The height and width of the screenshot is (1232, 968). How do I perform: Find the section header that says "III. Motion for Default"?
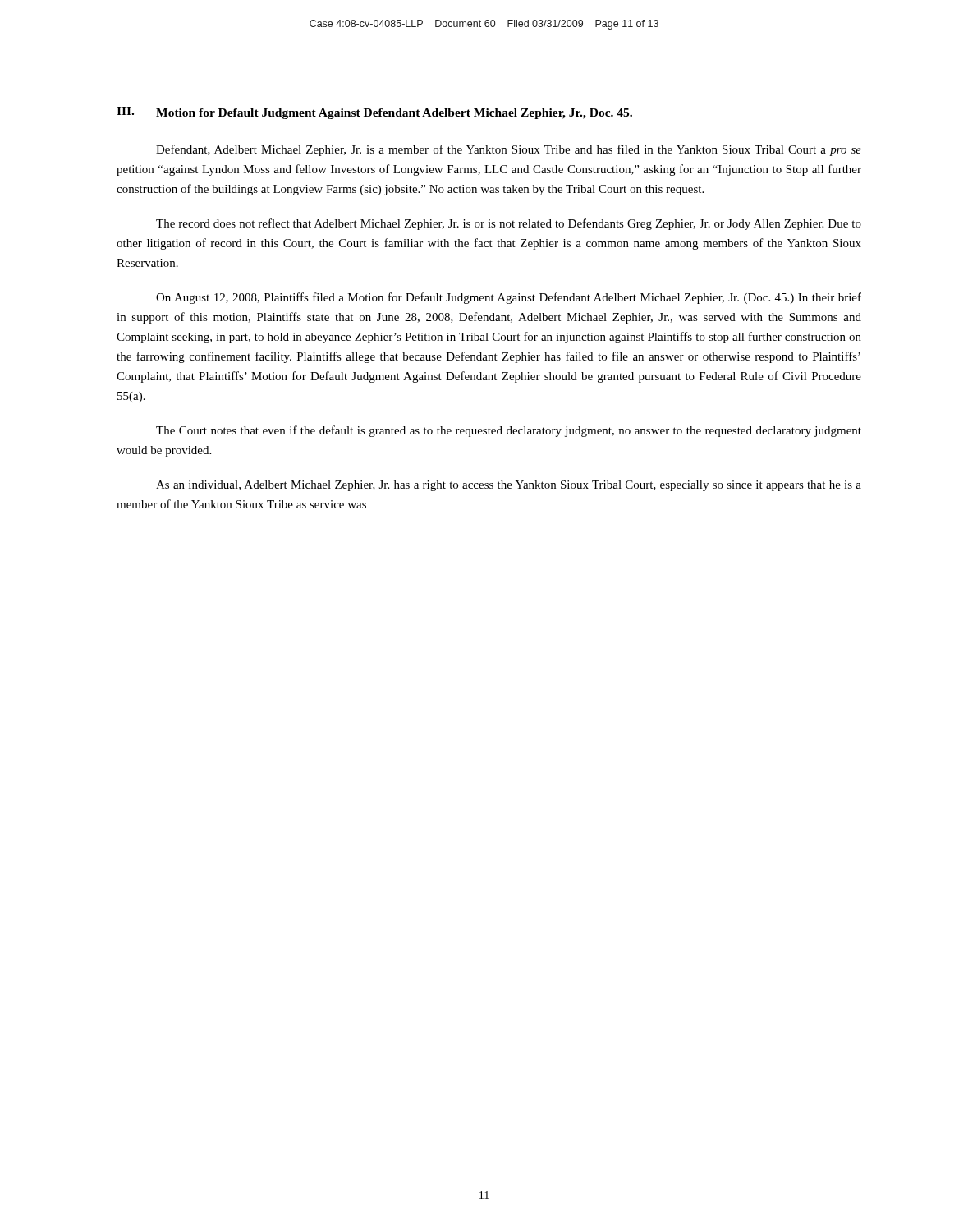[375, 113]
